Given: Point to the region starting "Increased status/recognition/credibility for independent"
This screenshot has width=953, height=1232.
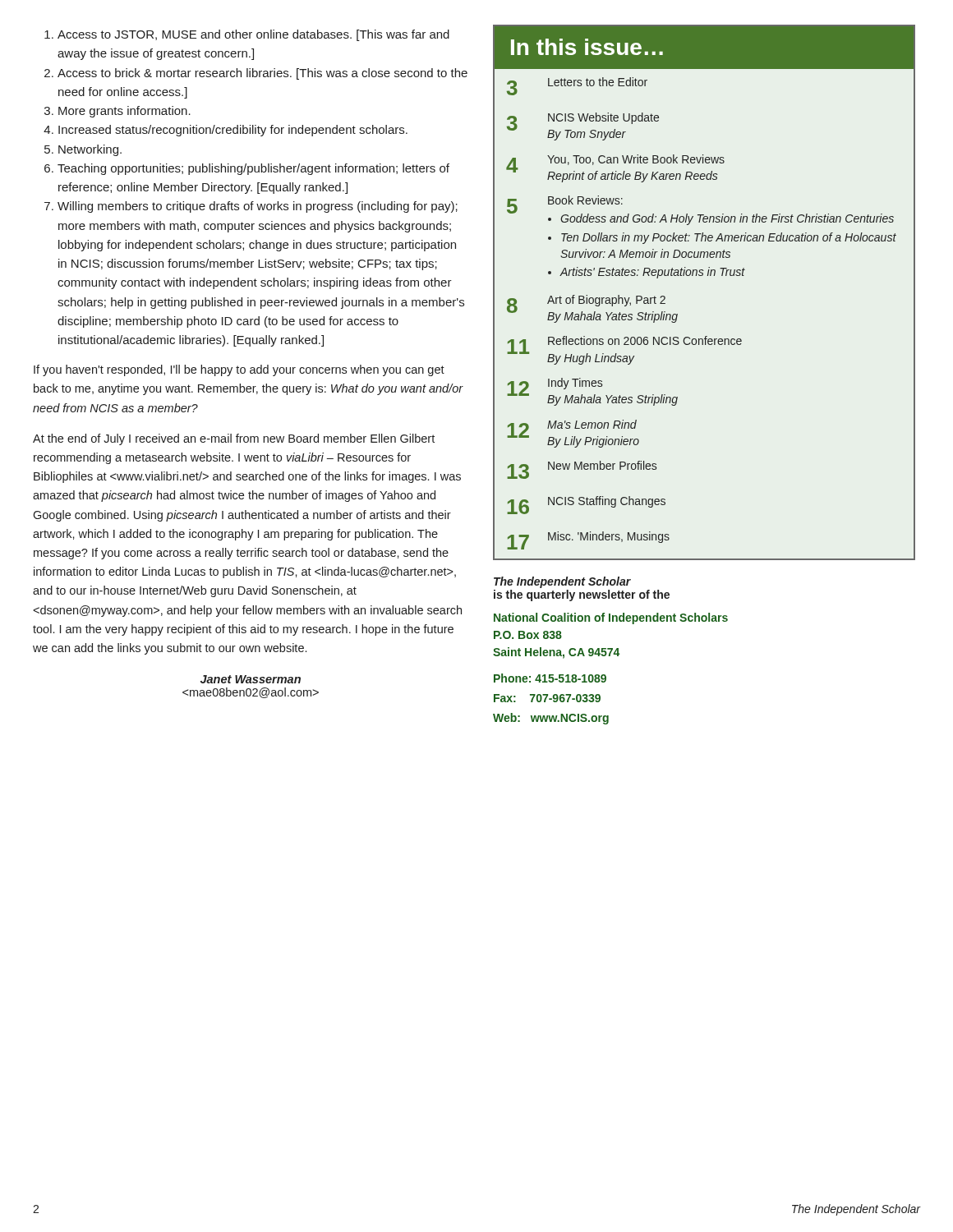Looking at the screenshot, I should [x=263, y=130].
